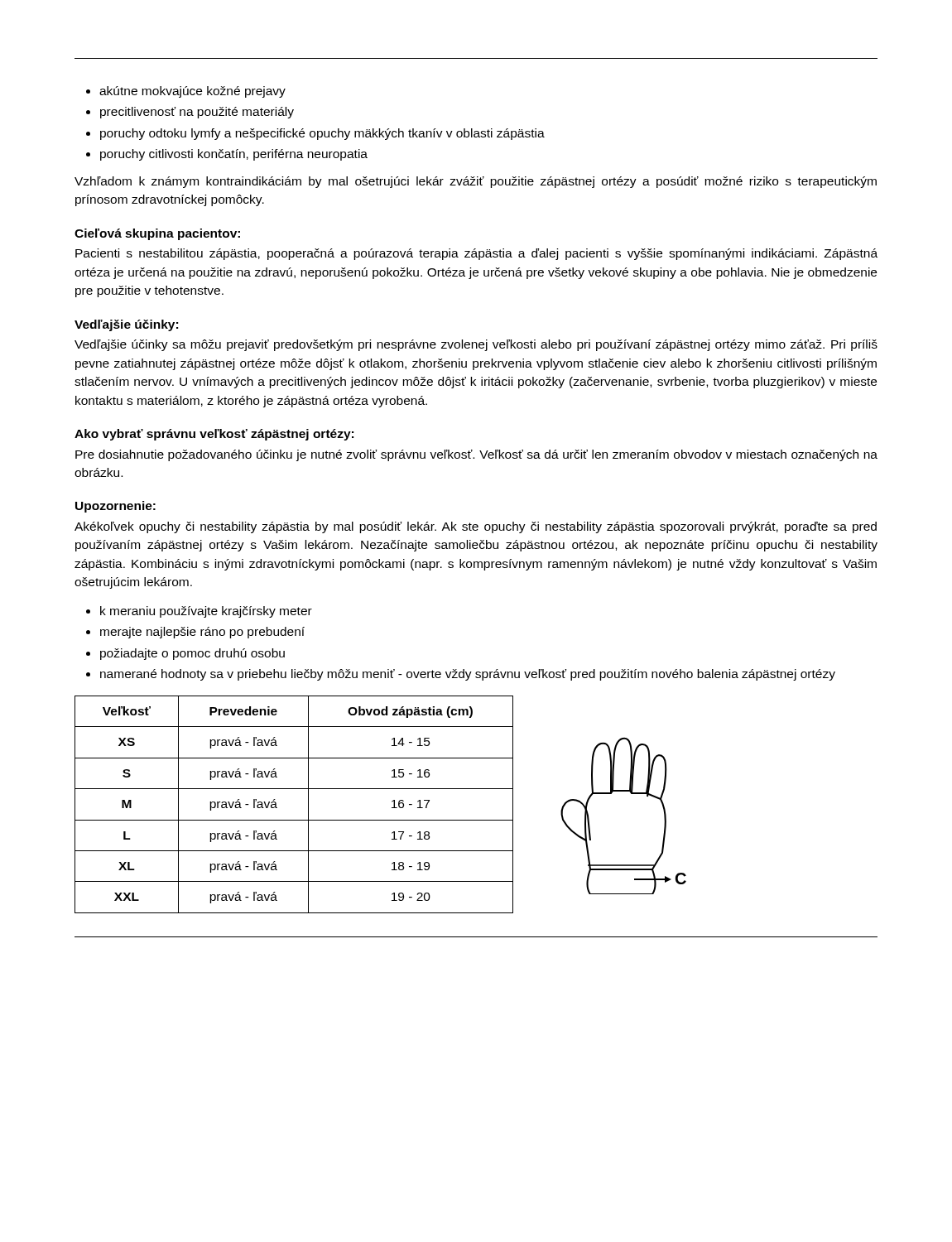Viewport: 952px width, 1242px height.
Task: Where is the passage that starts "Pre dosiahnutie požadovaného účinku je nutné zvoliť"?
Action: pyautogui.click(x=476, y=463)
